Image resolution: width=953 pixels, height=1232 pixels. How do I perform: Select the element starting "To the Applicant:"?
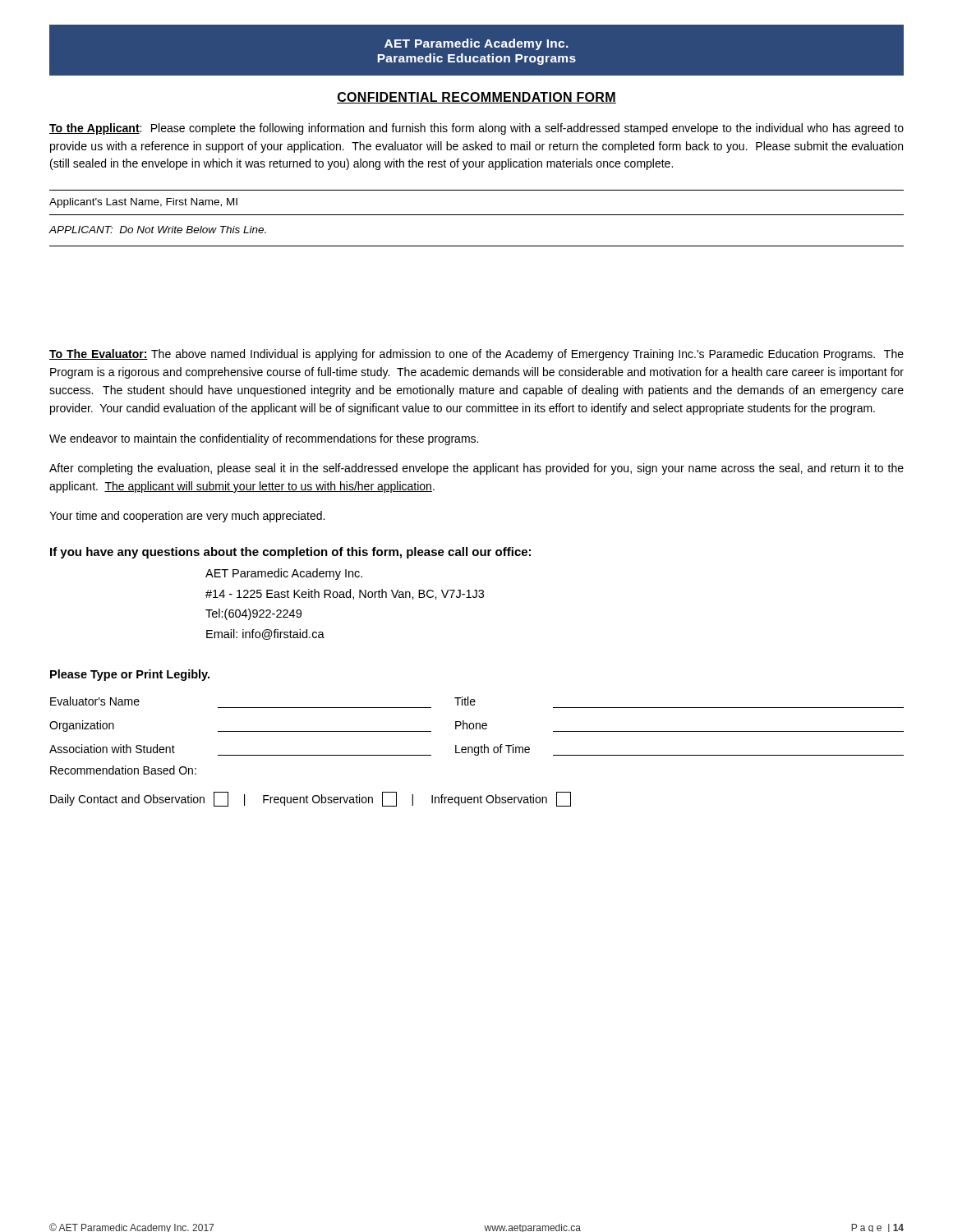pos(476,146)
